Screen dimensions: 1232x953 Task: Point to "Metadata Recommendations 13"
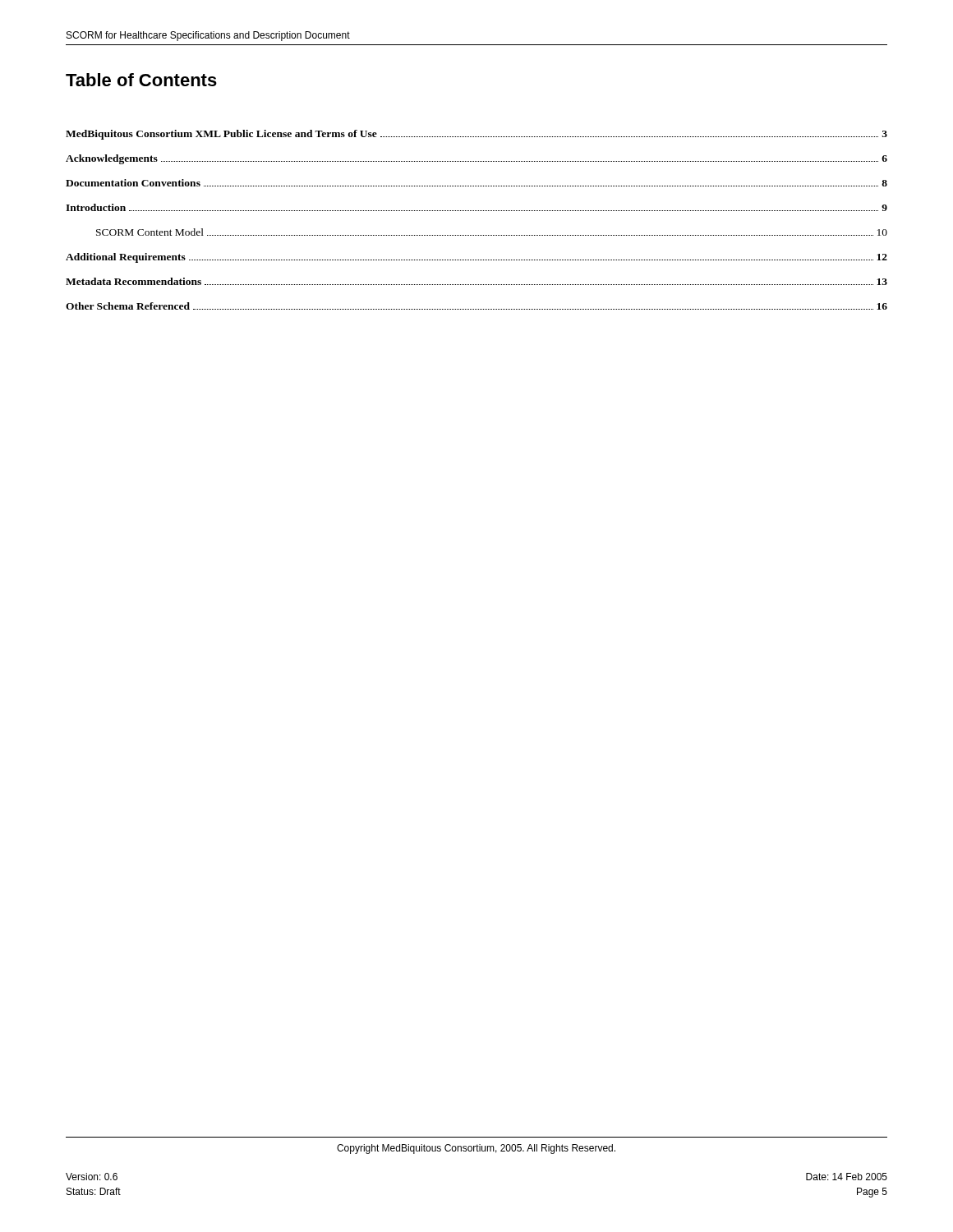click(x=476, y=282)
